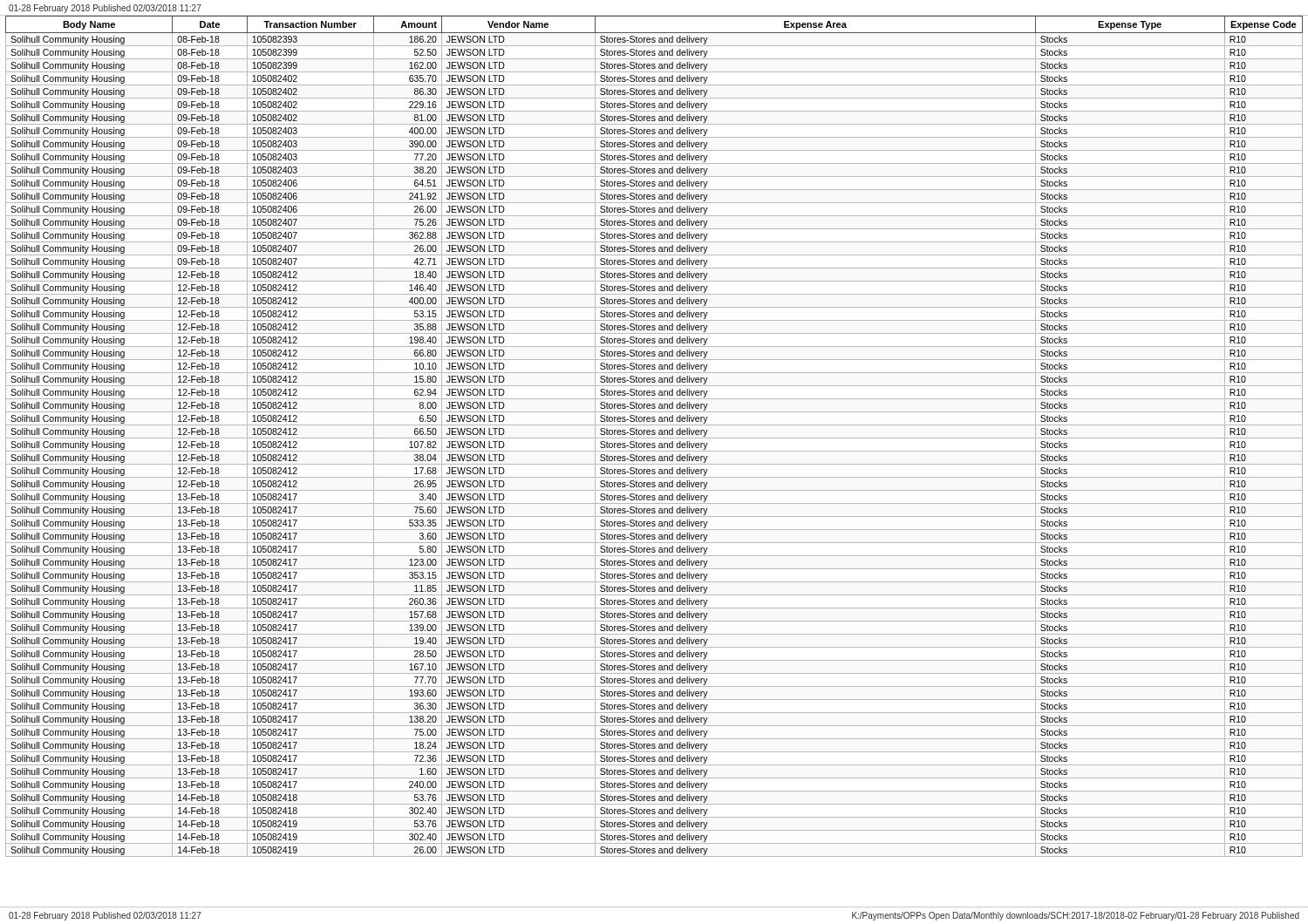The height and width of the screenshot is (924, 1308).
Task: Locate the table with the text "Expense Type"
Action: (x=654, y=436)
